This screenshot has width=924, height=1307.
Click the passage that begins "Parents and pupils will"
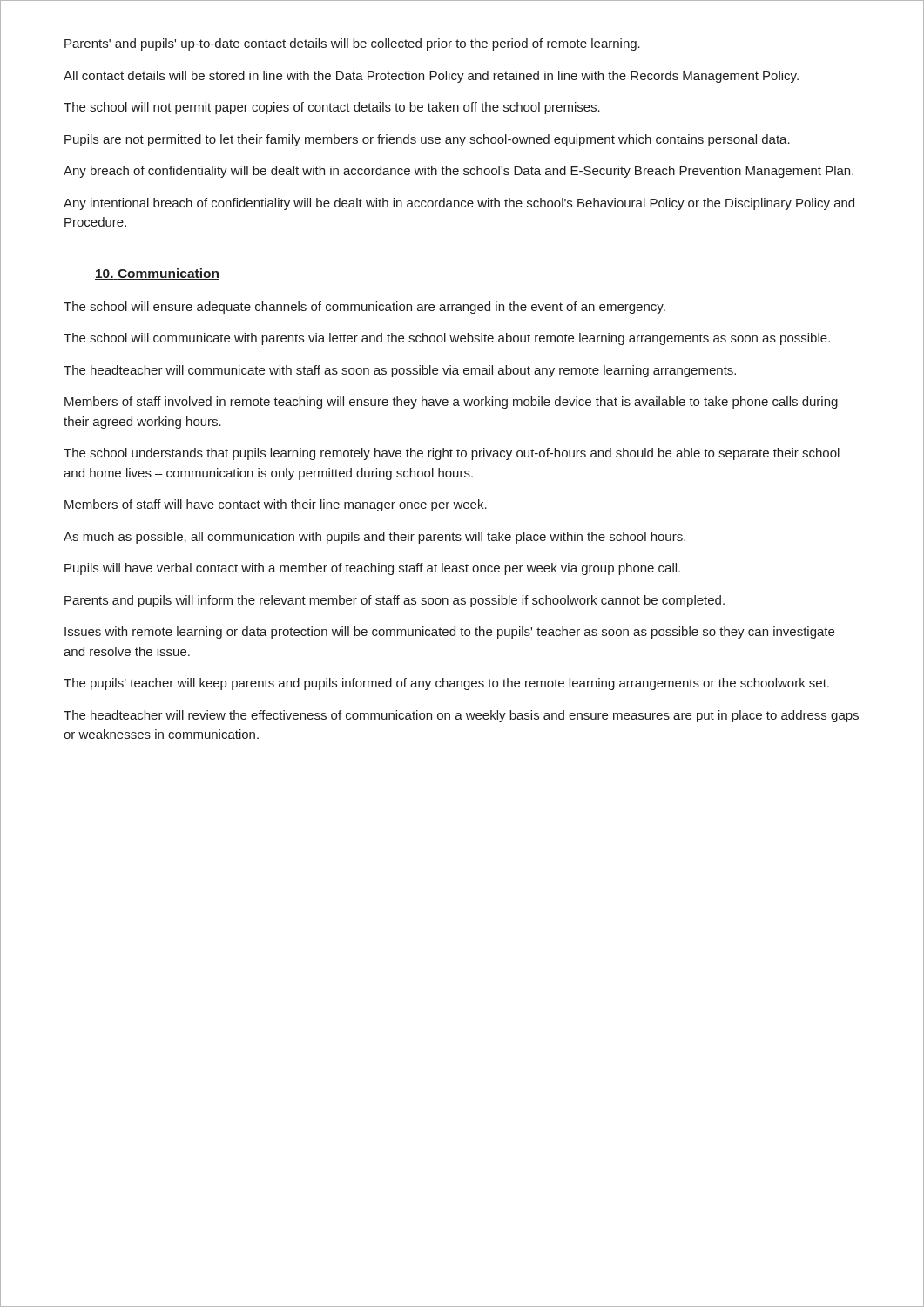tap(395, 599)
